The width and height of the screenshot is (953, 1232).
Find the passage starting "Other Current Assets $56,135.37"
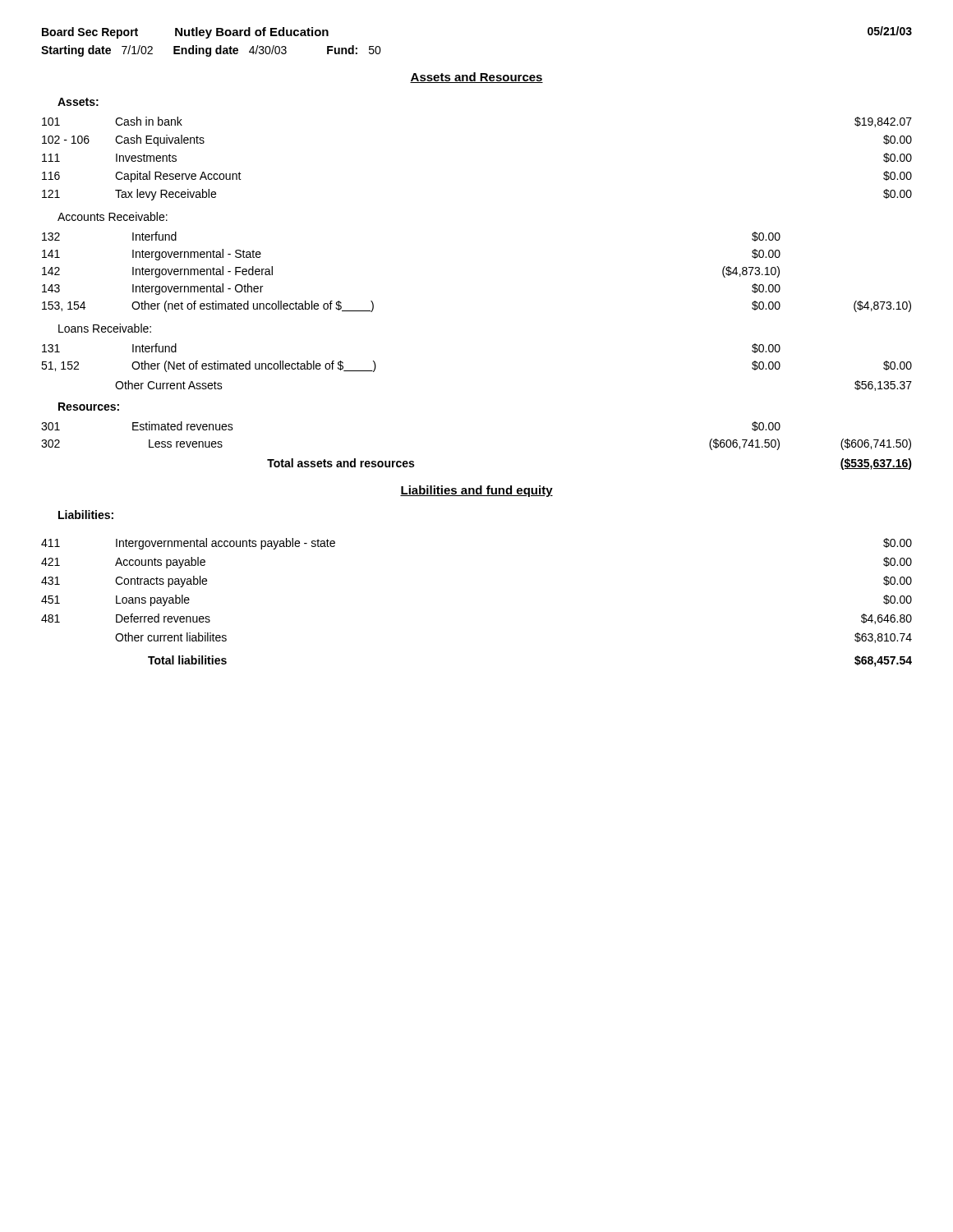170,386
